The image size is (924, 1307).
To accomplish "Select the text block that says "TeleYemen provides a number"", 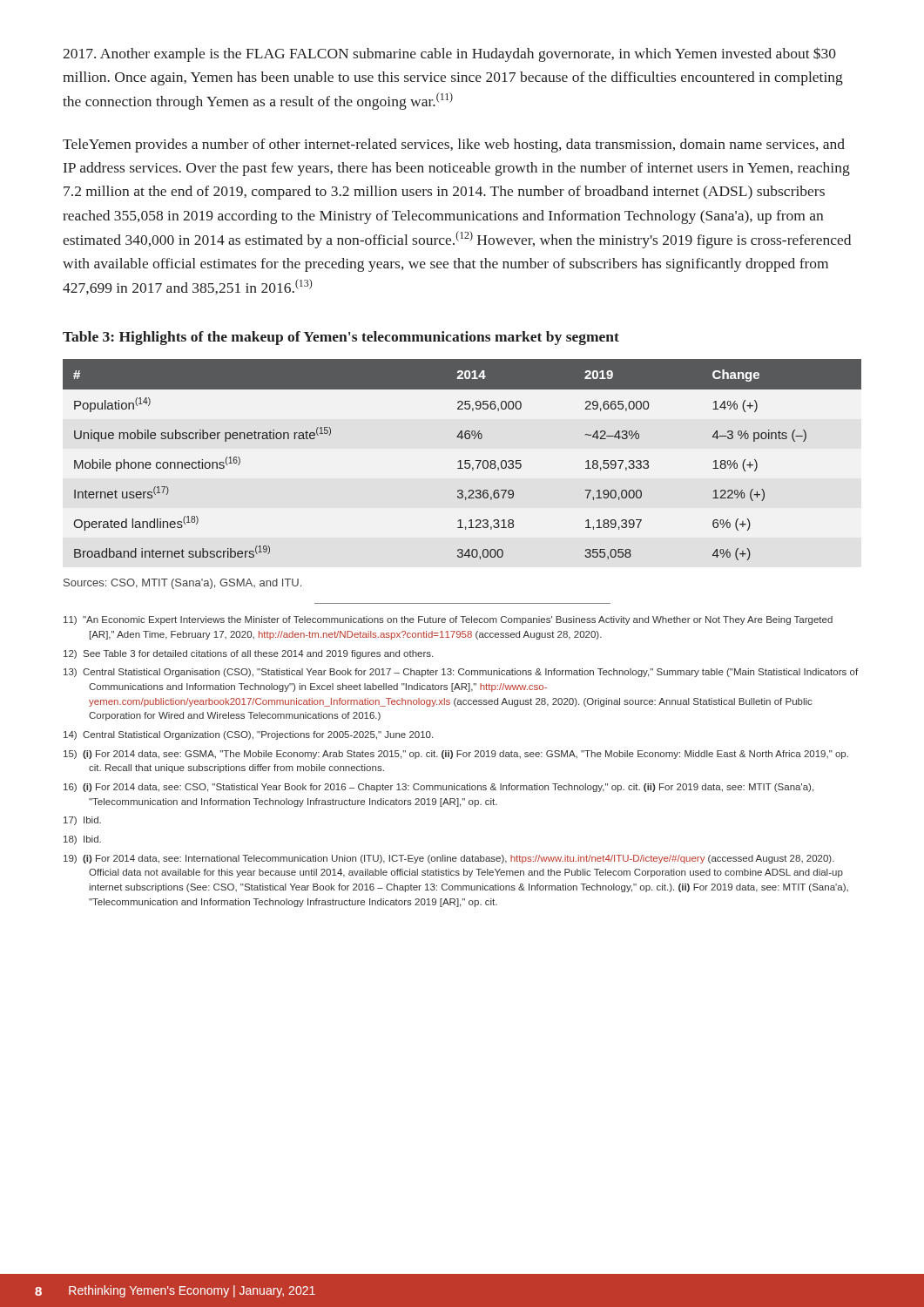I will [457, 216].
